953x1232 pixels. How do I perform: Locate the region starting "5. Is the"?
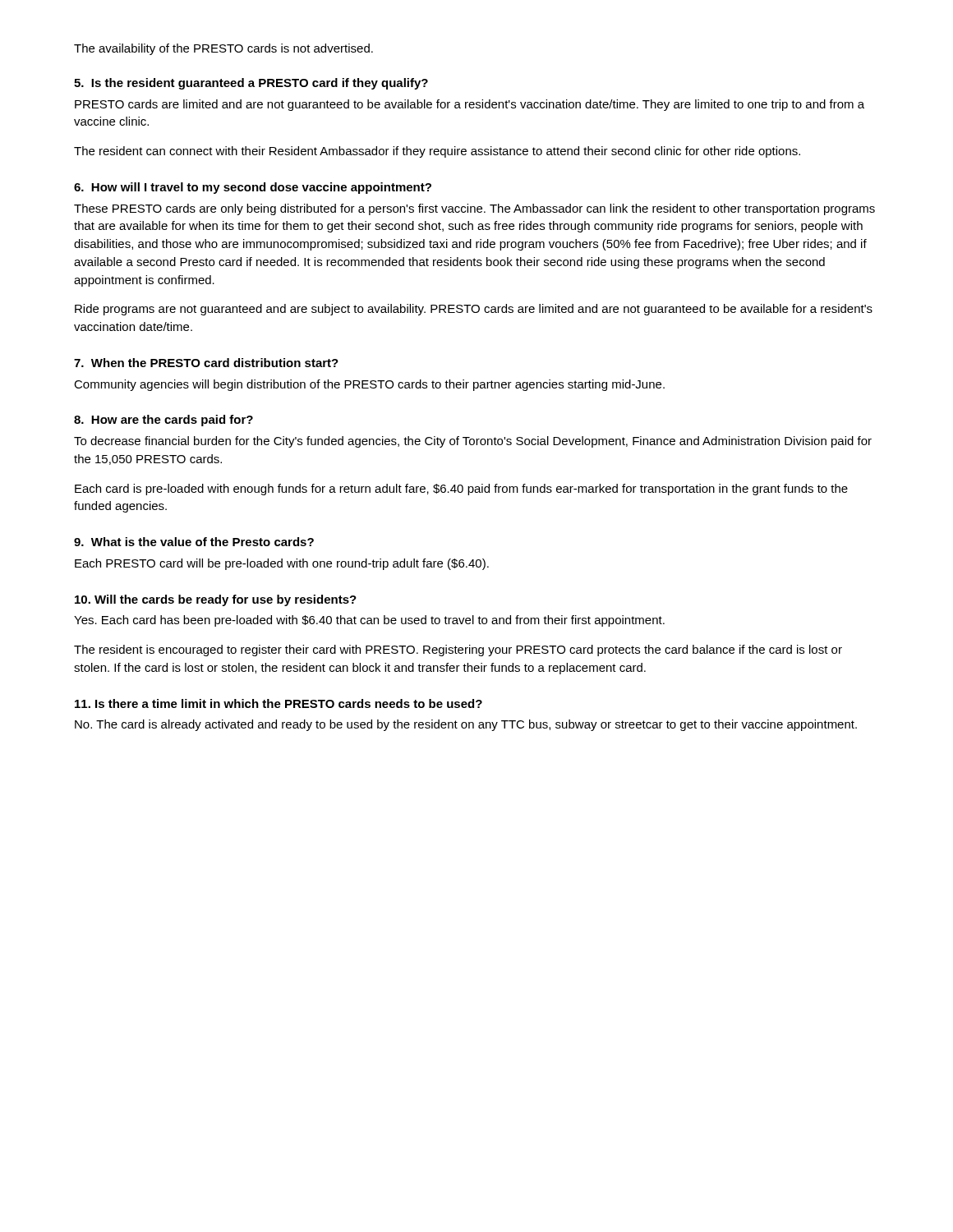tap(251, 82)
